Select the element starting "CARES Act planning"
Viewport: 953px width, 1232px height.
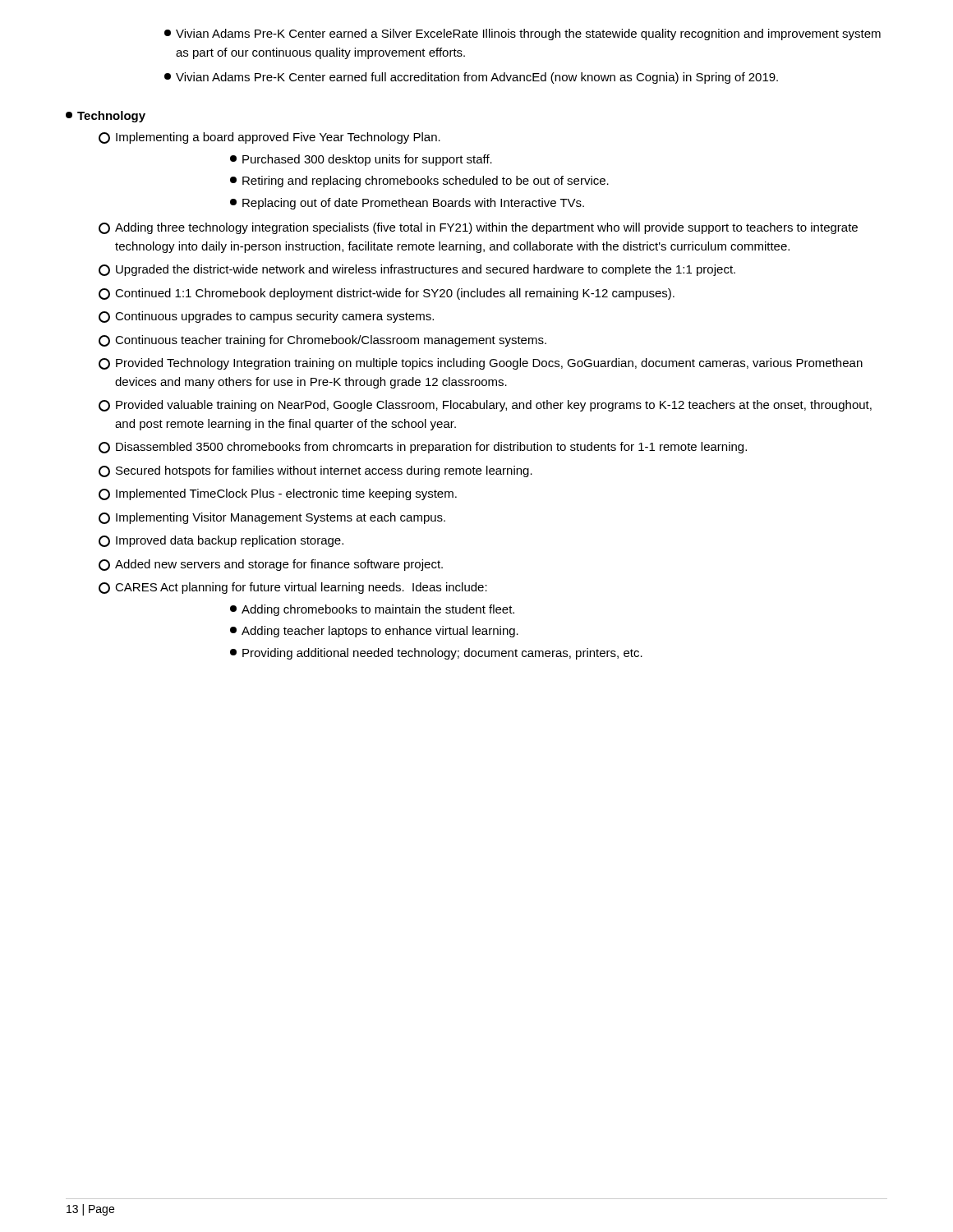tap(493, 587)
